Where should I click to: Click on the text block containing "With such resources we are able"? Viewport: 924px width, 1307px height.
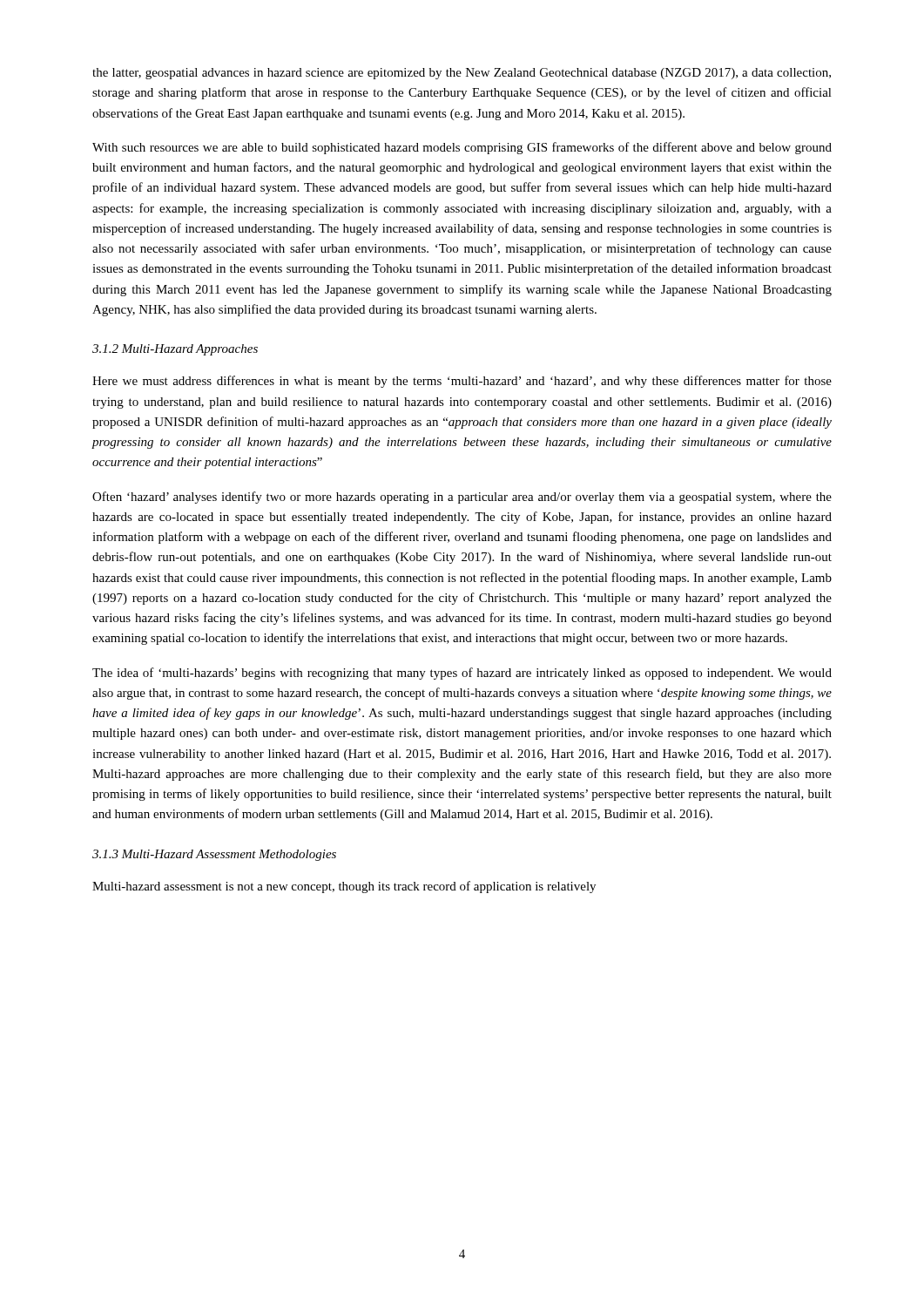pyautogui.click(x=462, y=229)
